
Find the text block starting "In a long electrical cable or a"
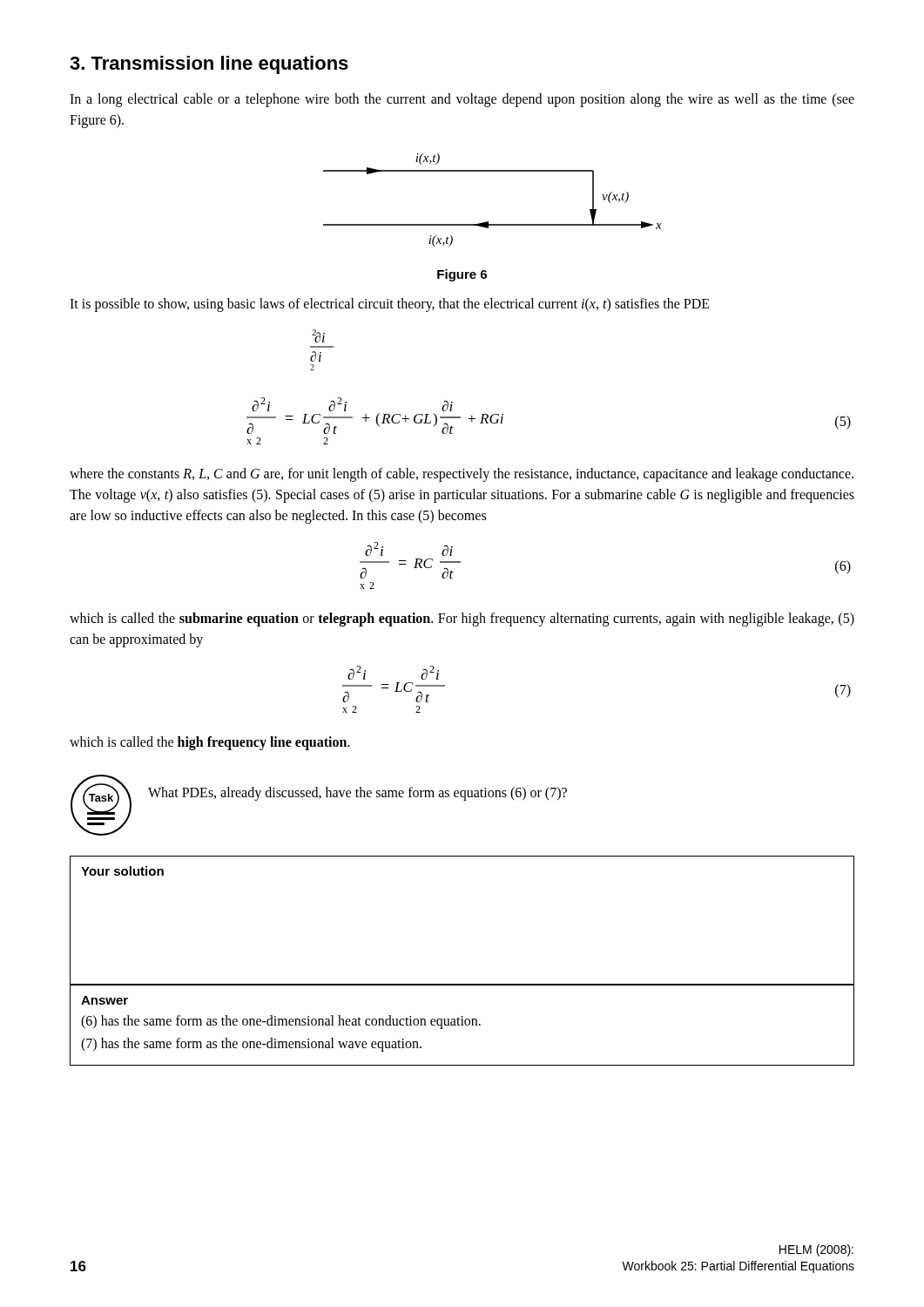(462, 110)
